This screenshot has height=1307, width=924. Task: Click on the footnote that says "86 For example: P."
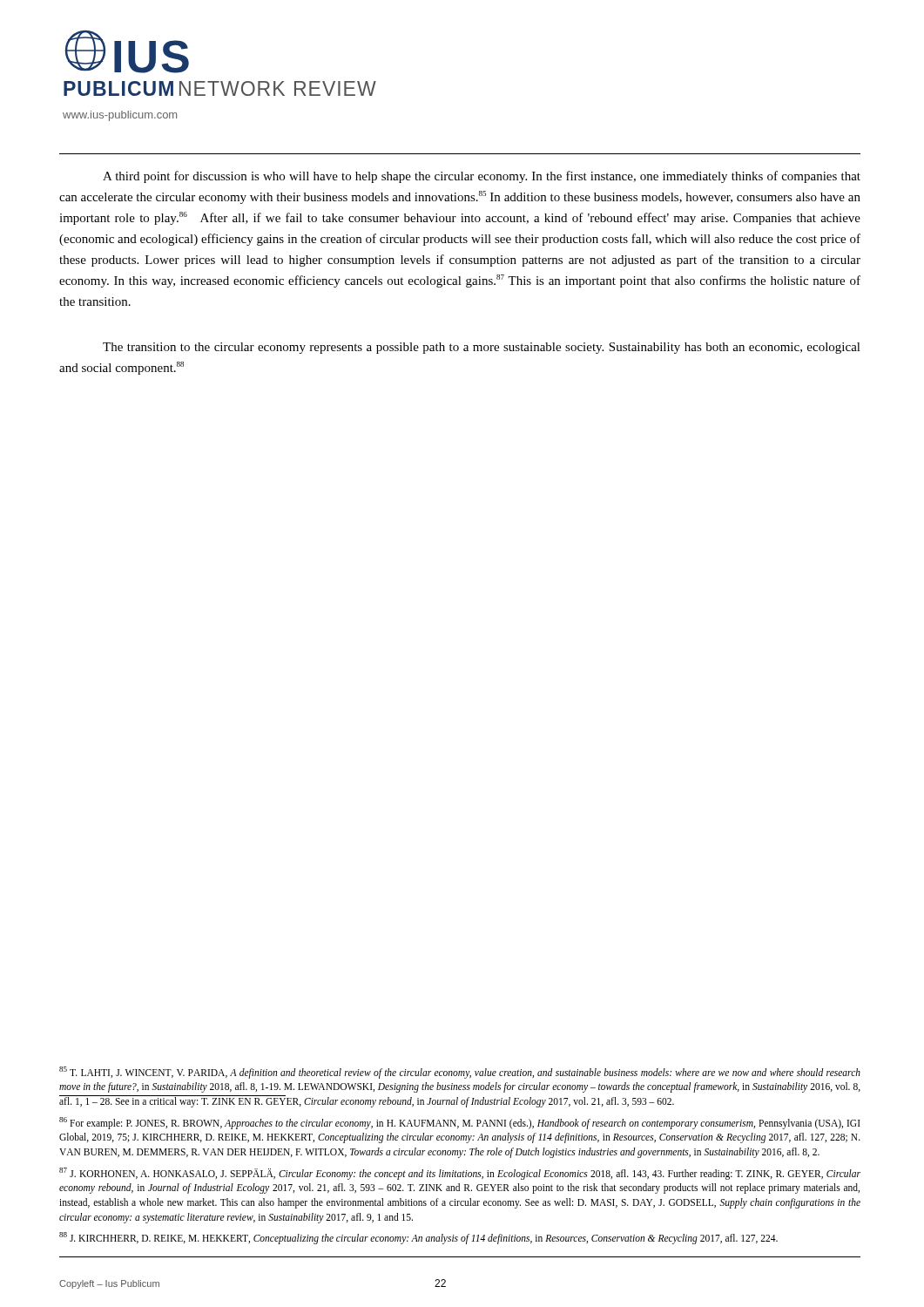(x=460, y=1137)
